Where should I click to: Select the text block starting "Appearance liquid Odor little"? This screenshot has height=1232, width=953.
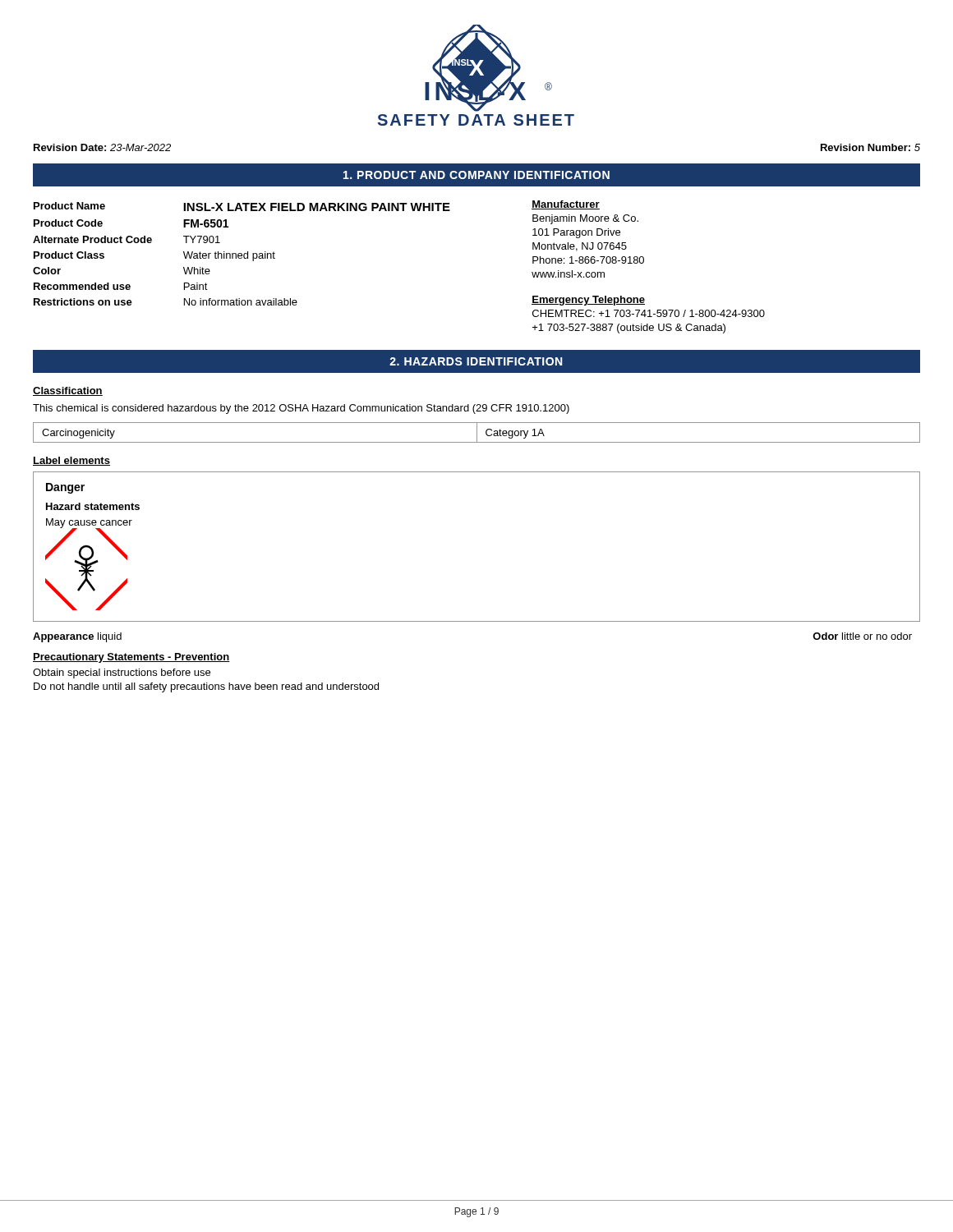(78, 637)
